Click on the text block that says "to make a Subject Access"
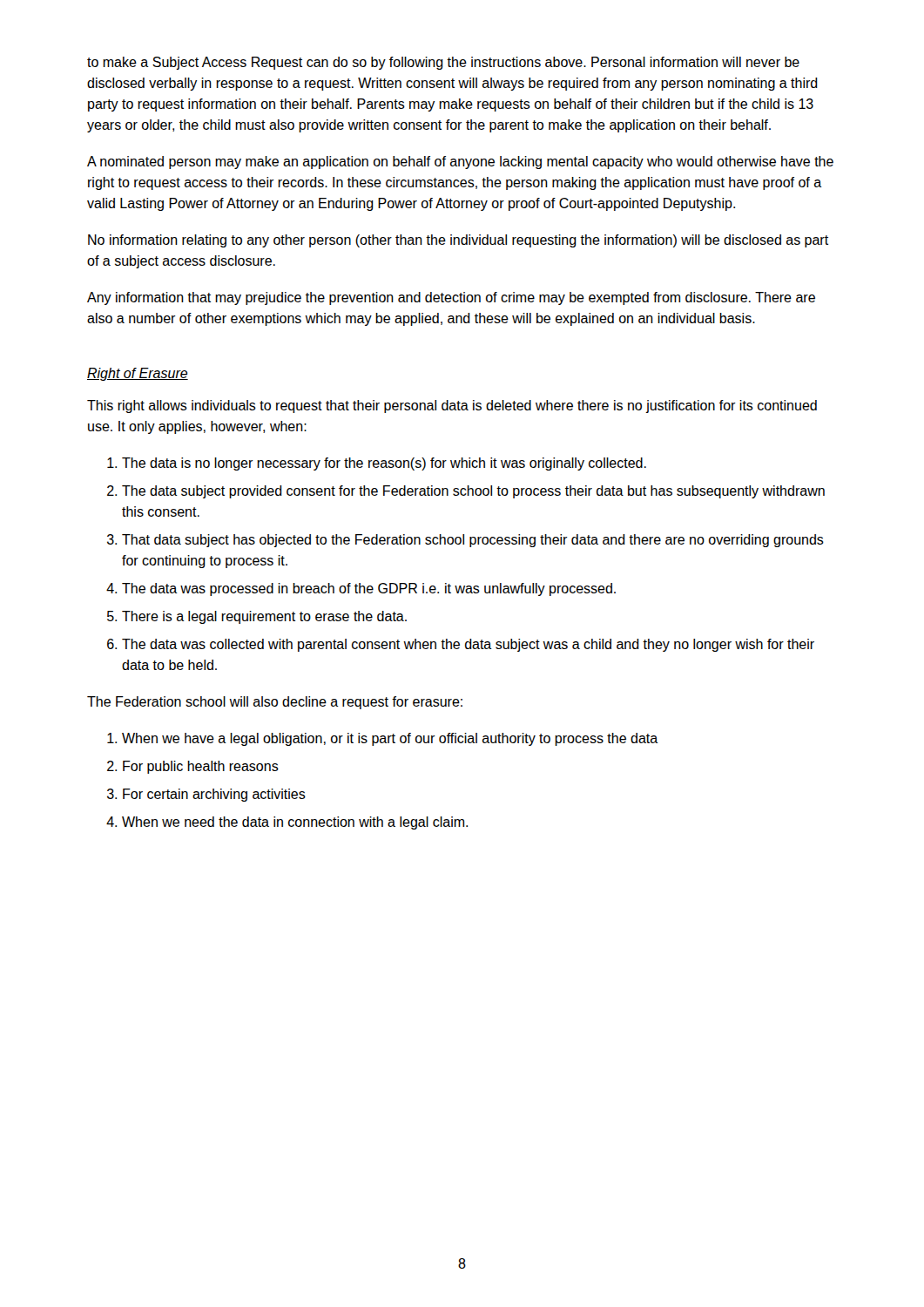 click(453, 94)
